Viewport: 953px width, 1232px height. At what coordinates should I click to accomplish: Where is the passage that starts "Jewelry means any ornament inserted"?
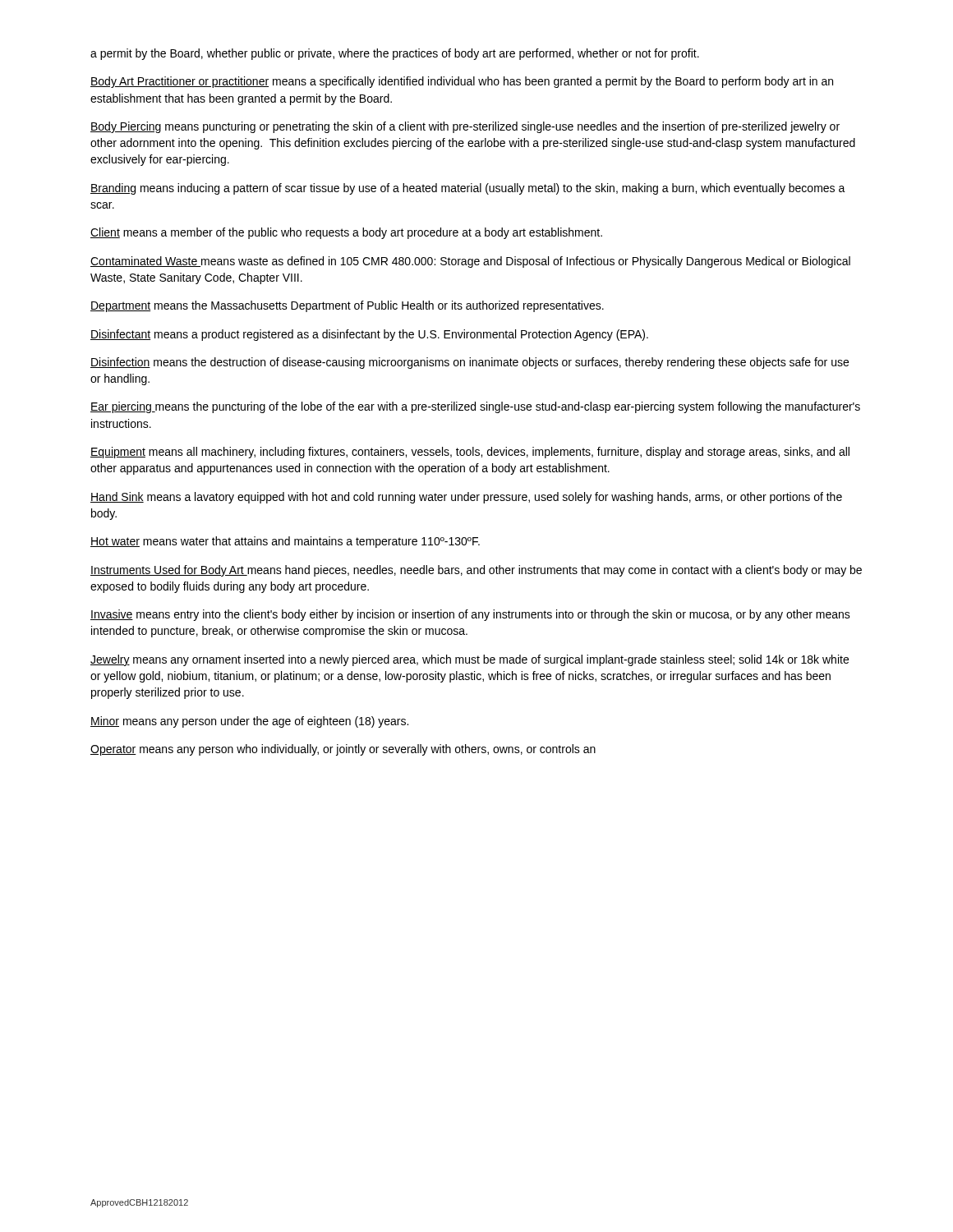coord(470,676)
